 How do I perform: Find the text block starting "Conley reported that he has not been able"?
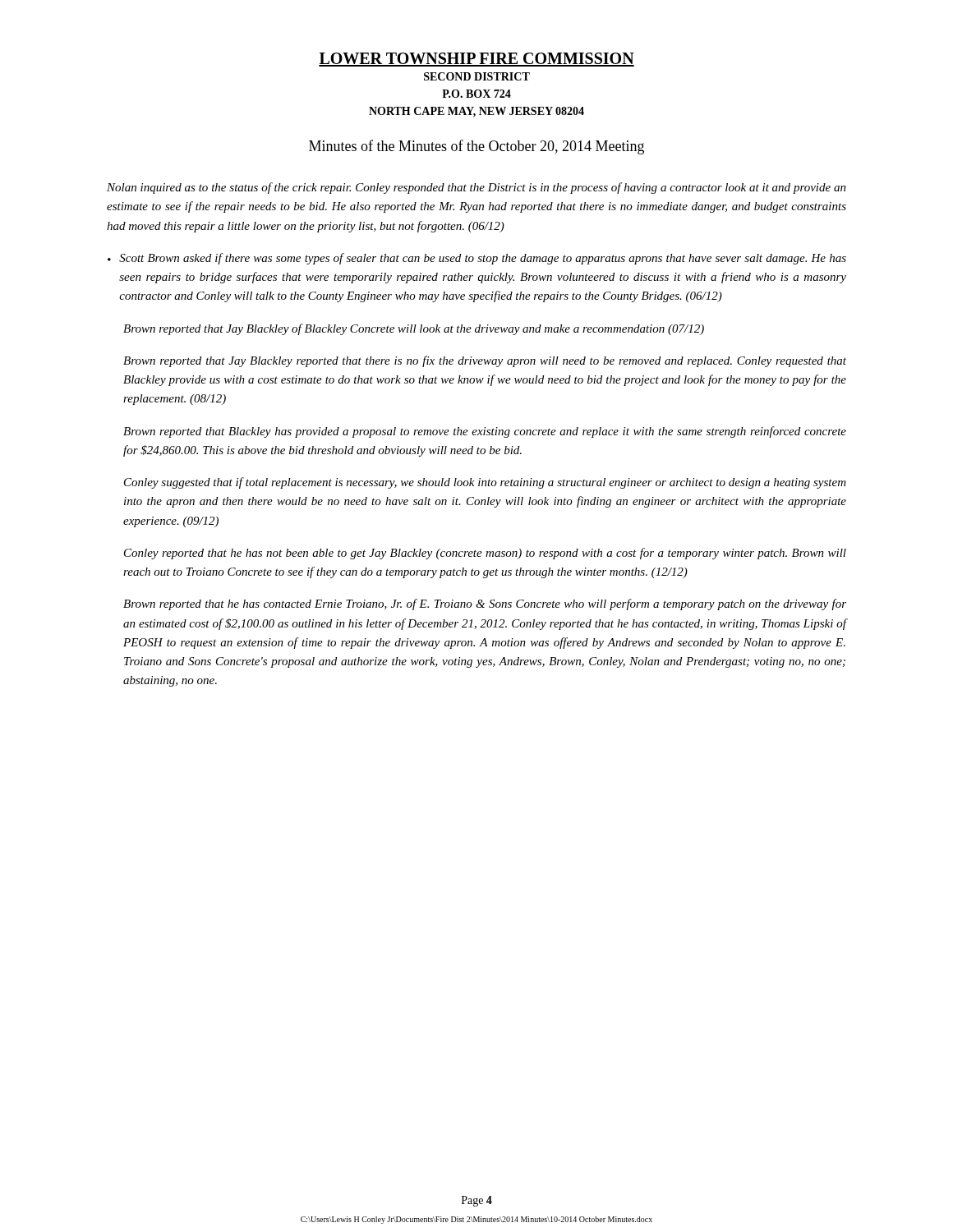point(485,562)
